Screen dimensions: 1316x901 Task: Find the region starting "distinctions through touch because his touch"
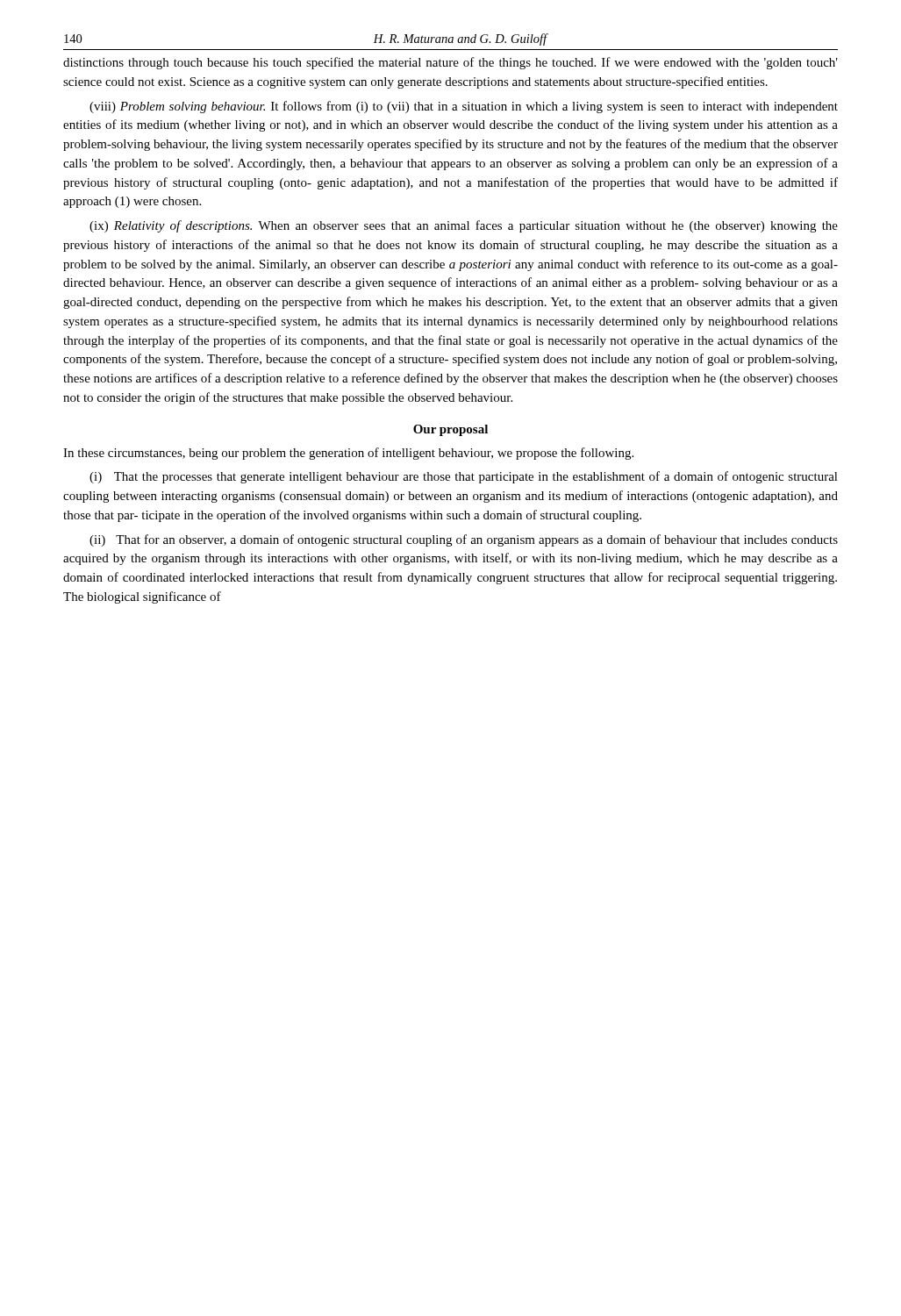point(450,231)
